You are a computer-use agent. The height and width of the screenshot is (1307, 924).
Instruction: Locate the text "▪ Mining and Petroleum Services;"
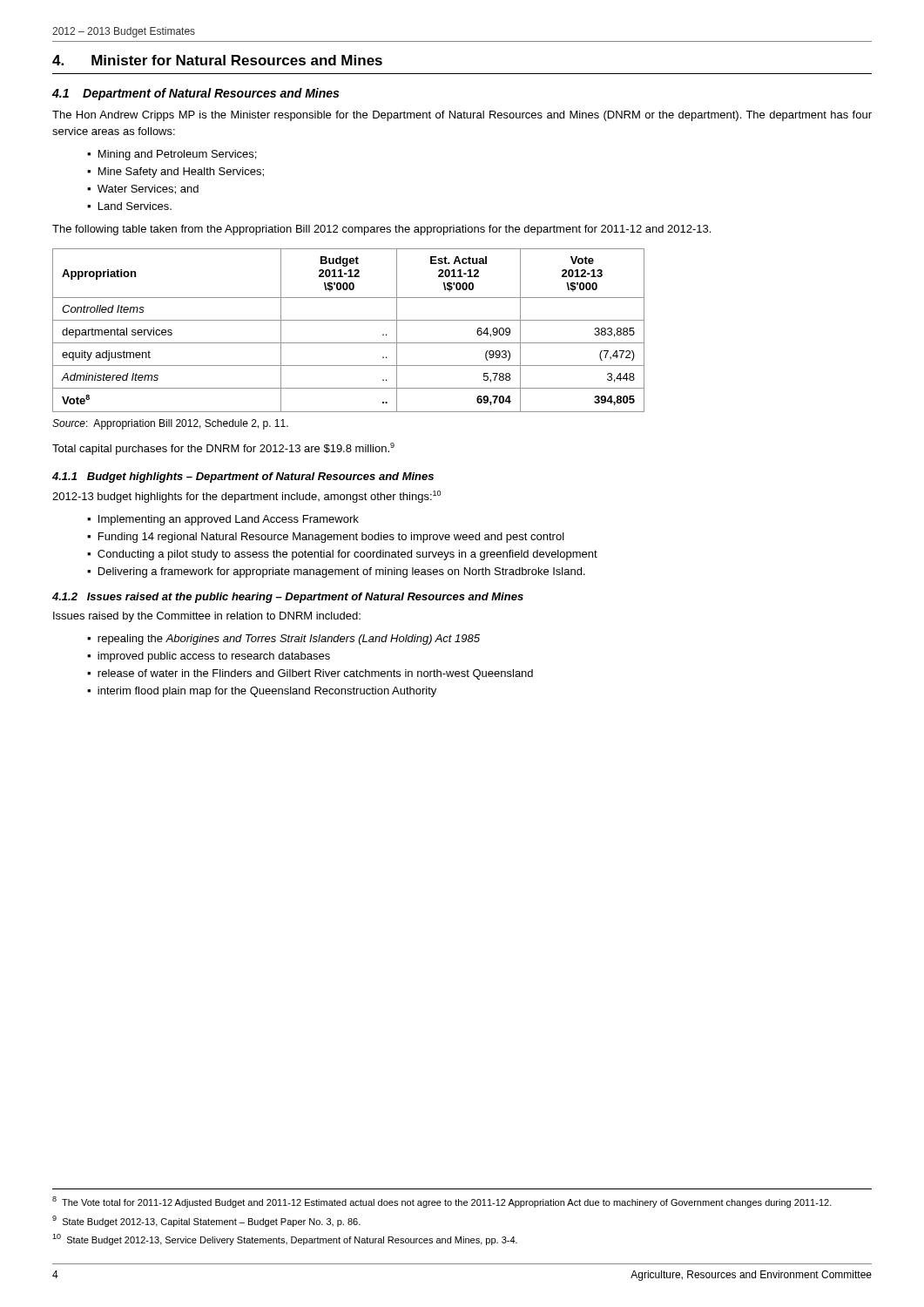172,154
